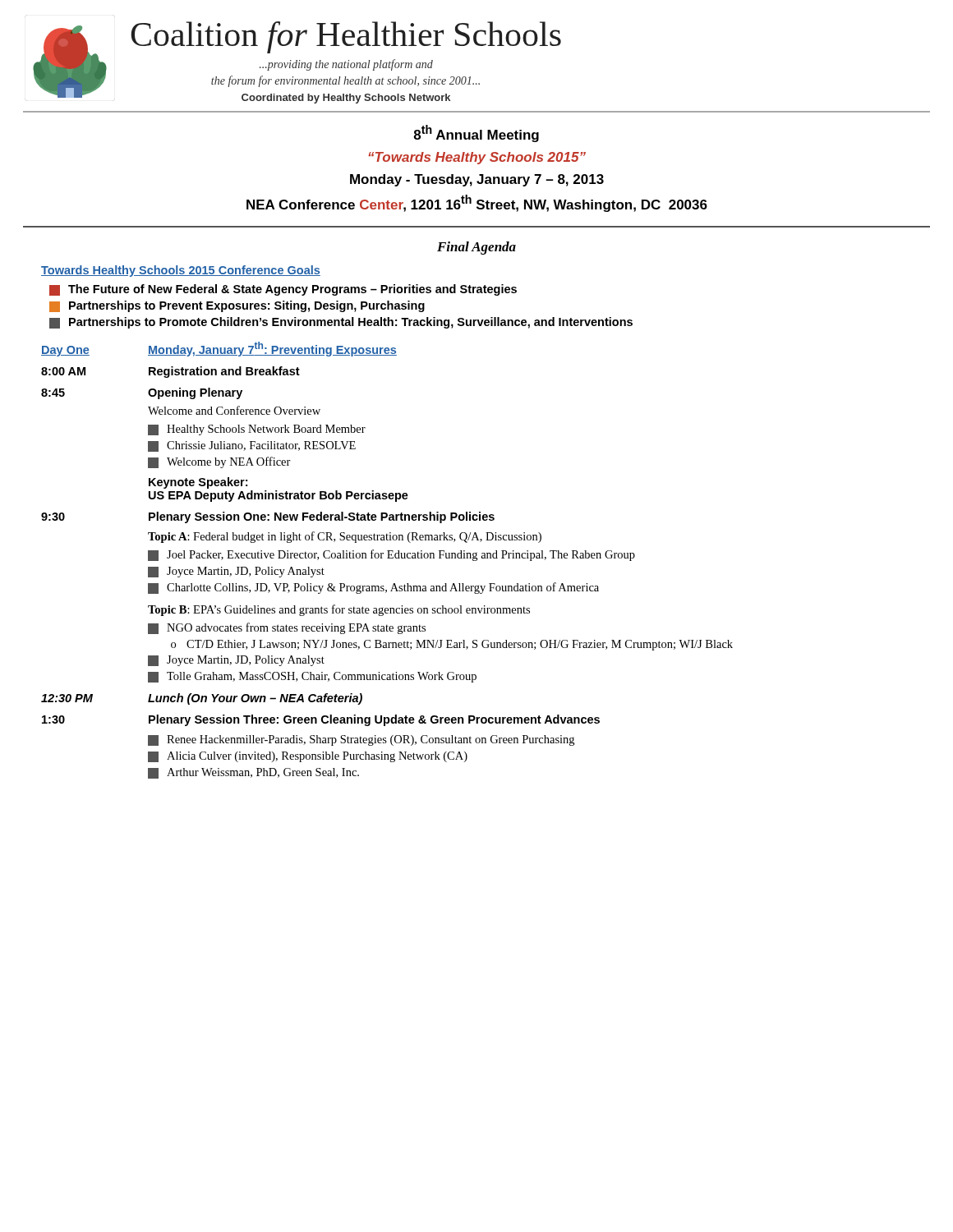Image resolution: width=953 pixels, height=1232 pixels.
Task: Click on the text block containing "Topic A: Federal budget"
Action: [x=345, y=536]
